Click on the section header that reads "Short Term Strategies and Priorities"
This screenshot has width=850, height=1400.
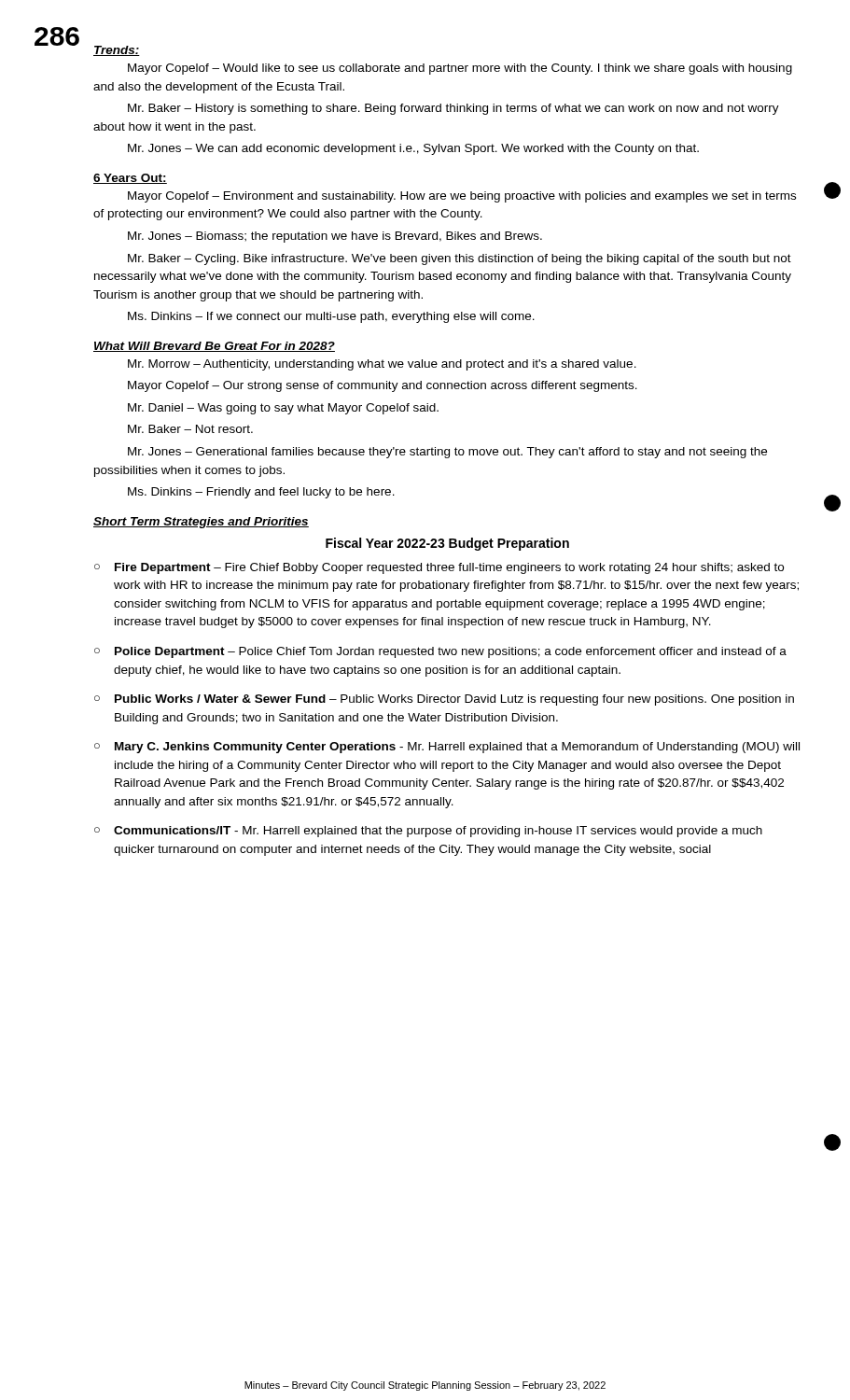[x=201, y=523]
